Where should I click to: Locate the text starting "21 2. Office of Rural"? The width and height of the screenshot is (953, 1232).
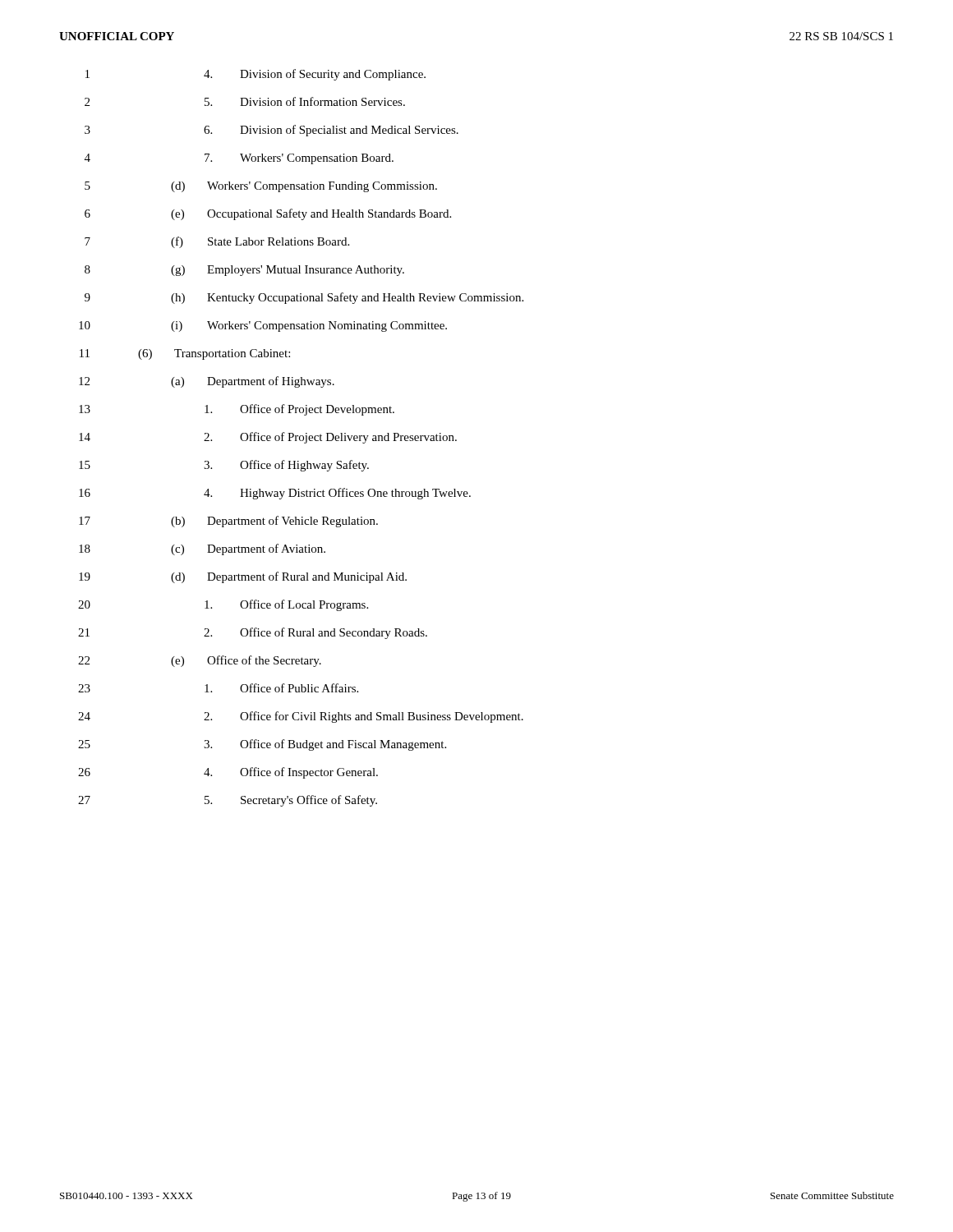click(x=244, y=633)
